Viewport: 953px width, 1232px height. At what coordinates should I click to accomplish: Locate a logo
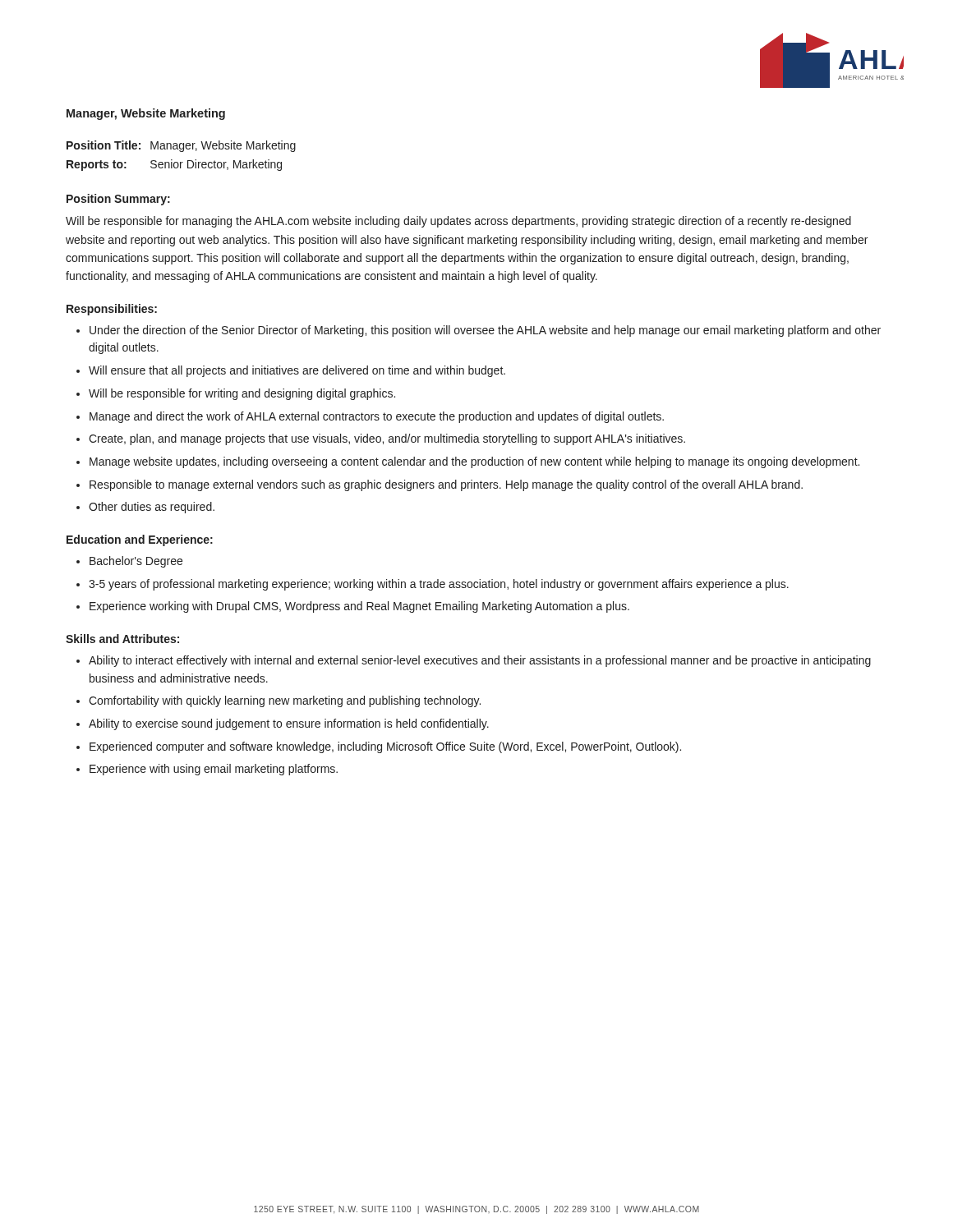pyautogui.click(x=828, y=63)
